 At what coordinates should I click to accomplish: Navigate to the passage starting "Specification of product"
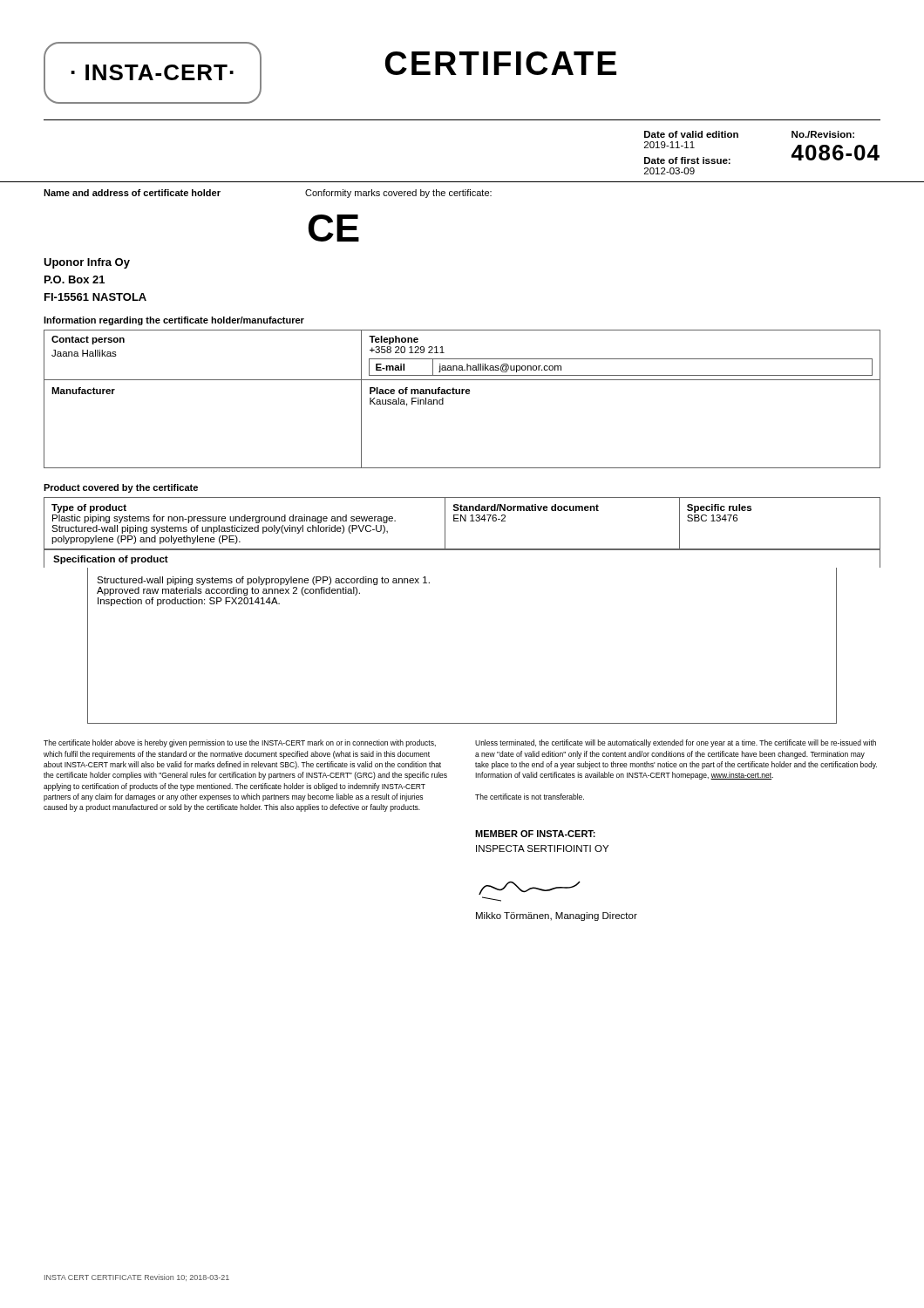[x=111, y=559]
